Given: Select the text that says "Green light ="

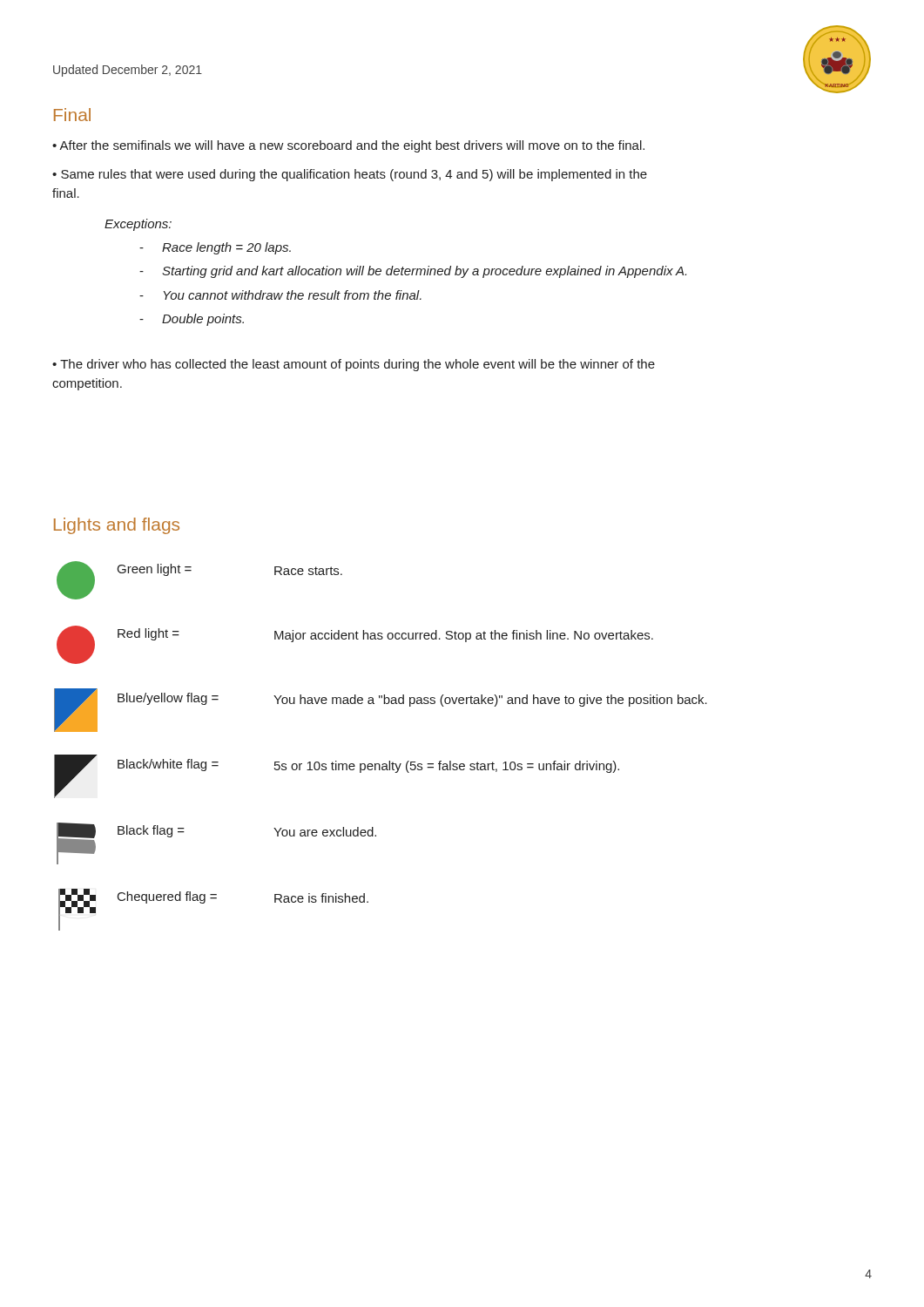Looking at the screenshot, I should coord(154,569).
